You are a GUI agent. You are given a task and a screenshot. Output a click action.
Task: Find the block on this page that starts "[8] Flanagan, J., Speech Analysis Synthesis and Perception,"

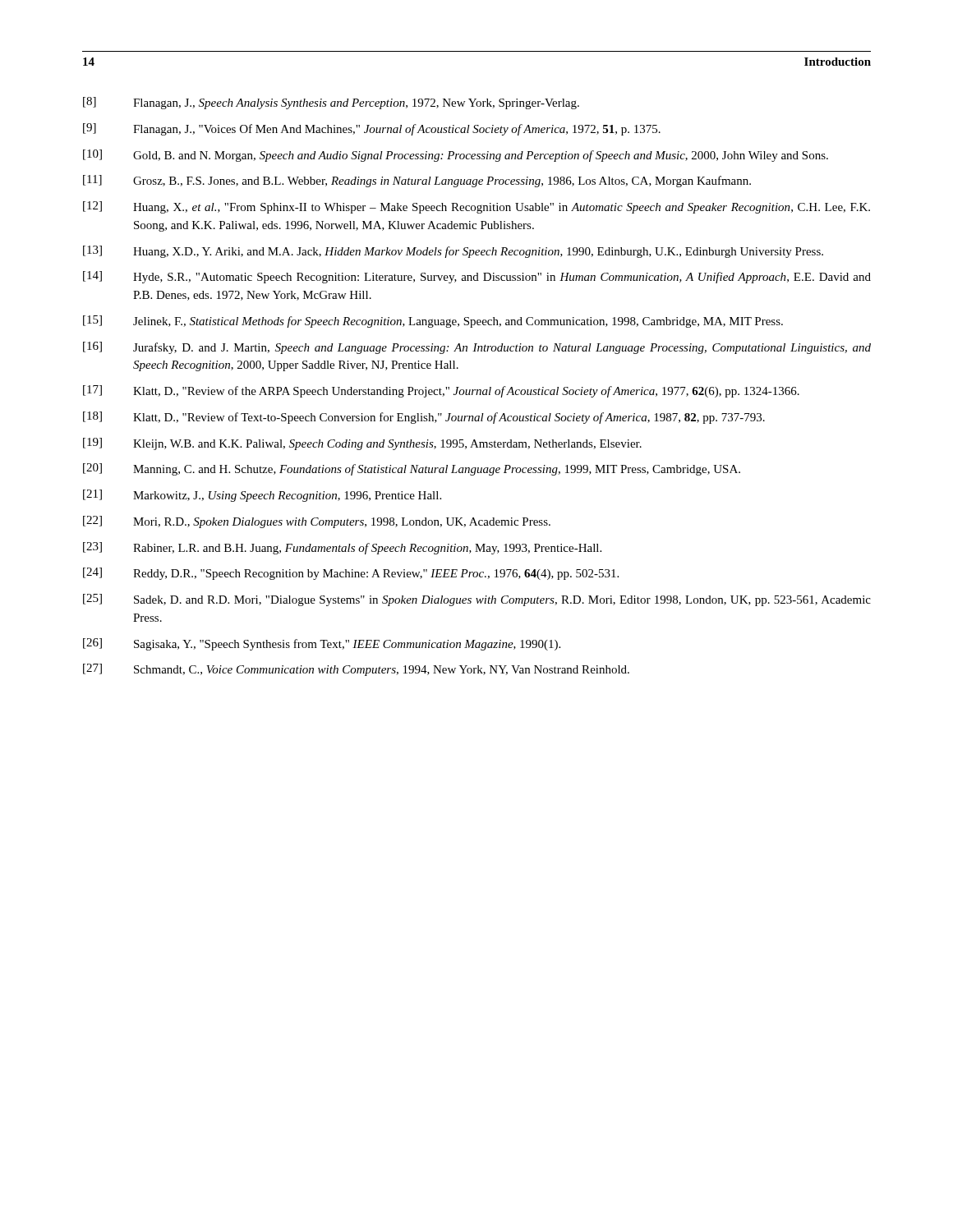(476, 103)
